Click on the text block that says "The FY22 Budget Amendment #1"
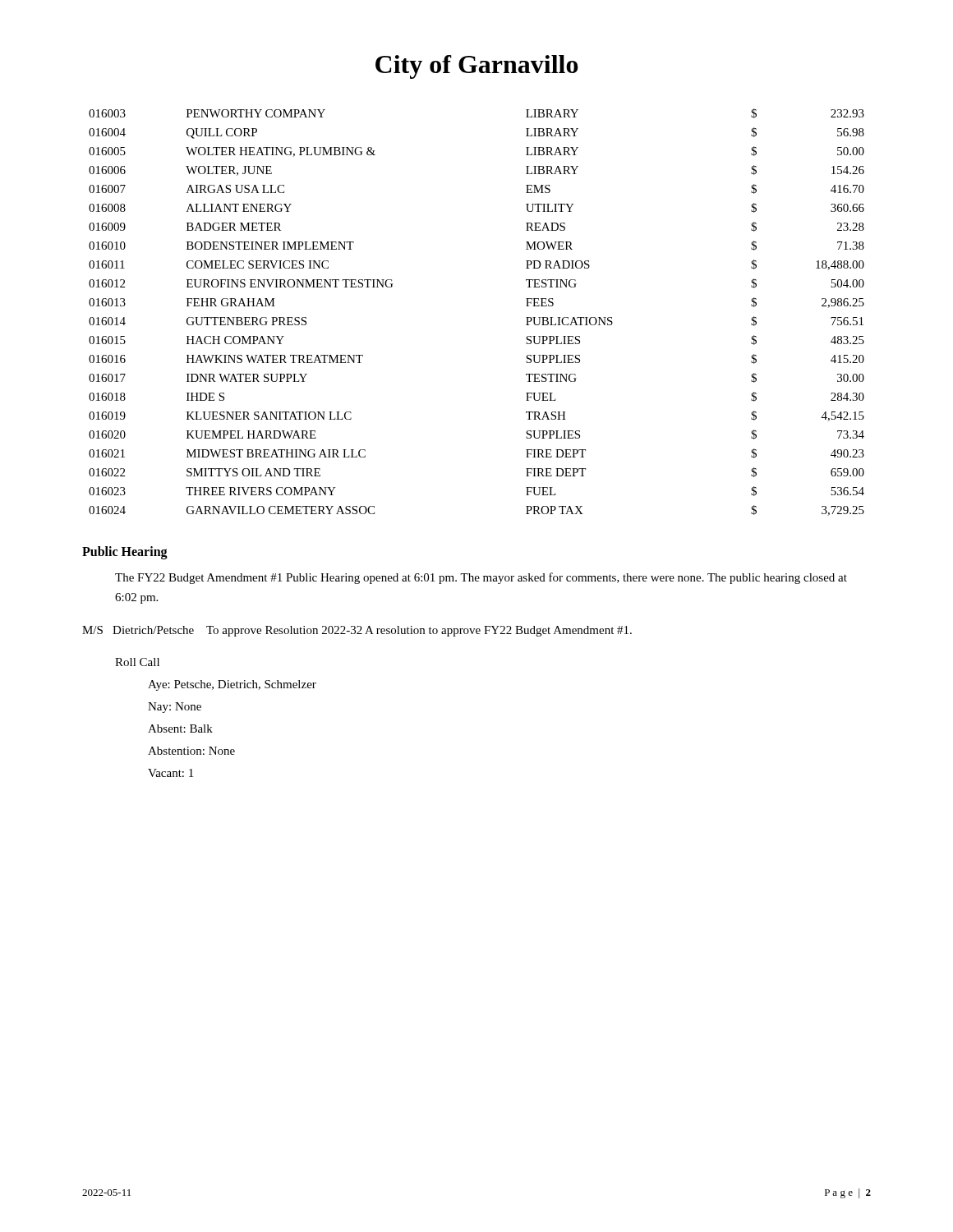 pyautogui.click(x=481, y=587)
